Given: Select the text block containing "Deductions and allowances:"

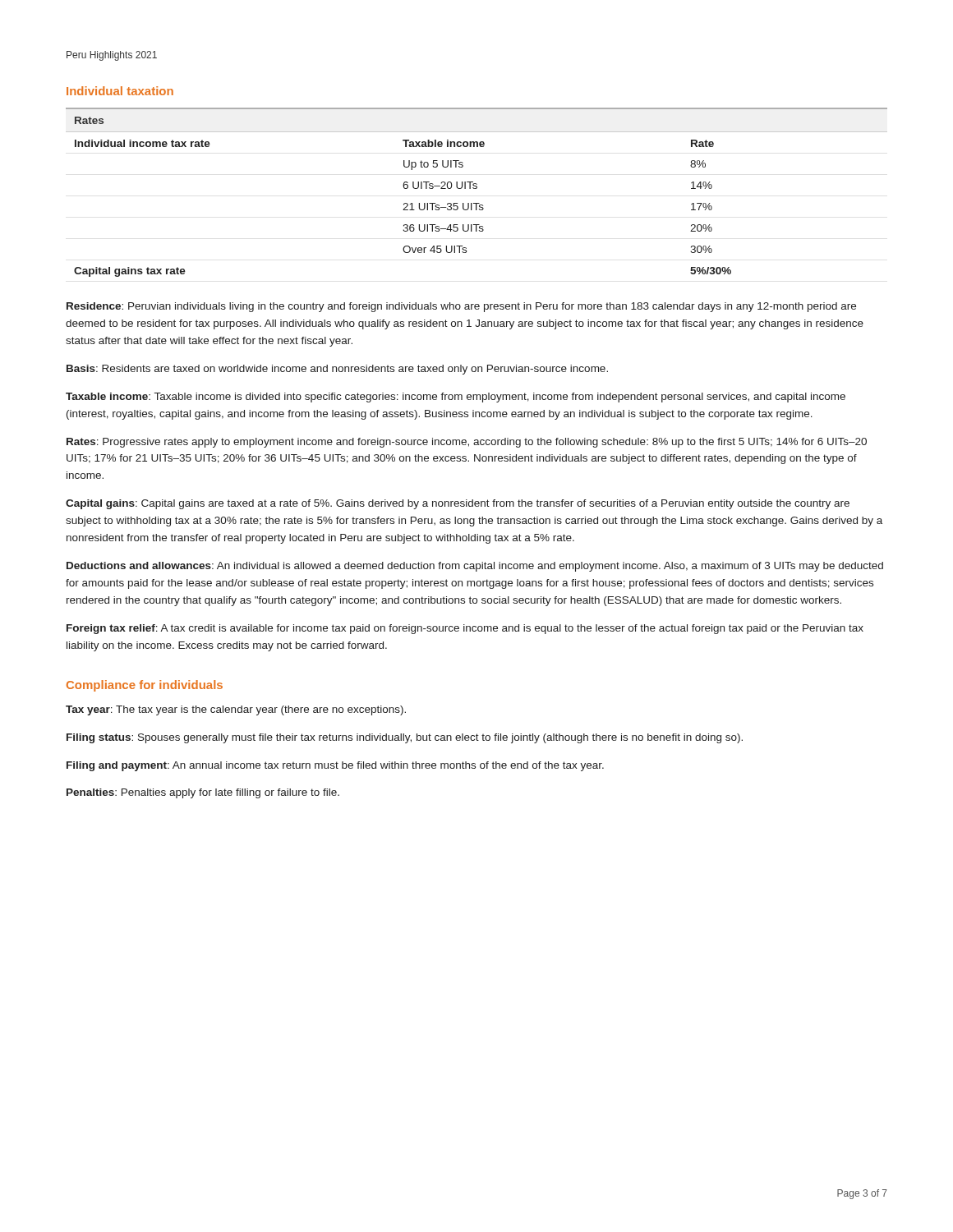Looking at the screenshot, I should click(475, 583).
